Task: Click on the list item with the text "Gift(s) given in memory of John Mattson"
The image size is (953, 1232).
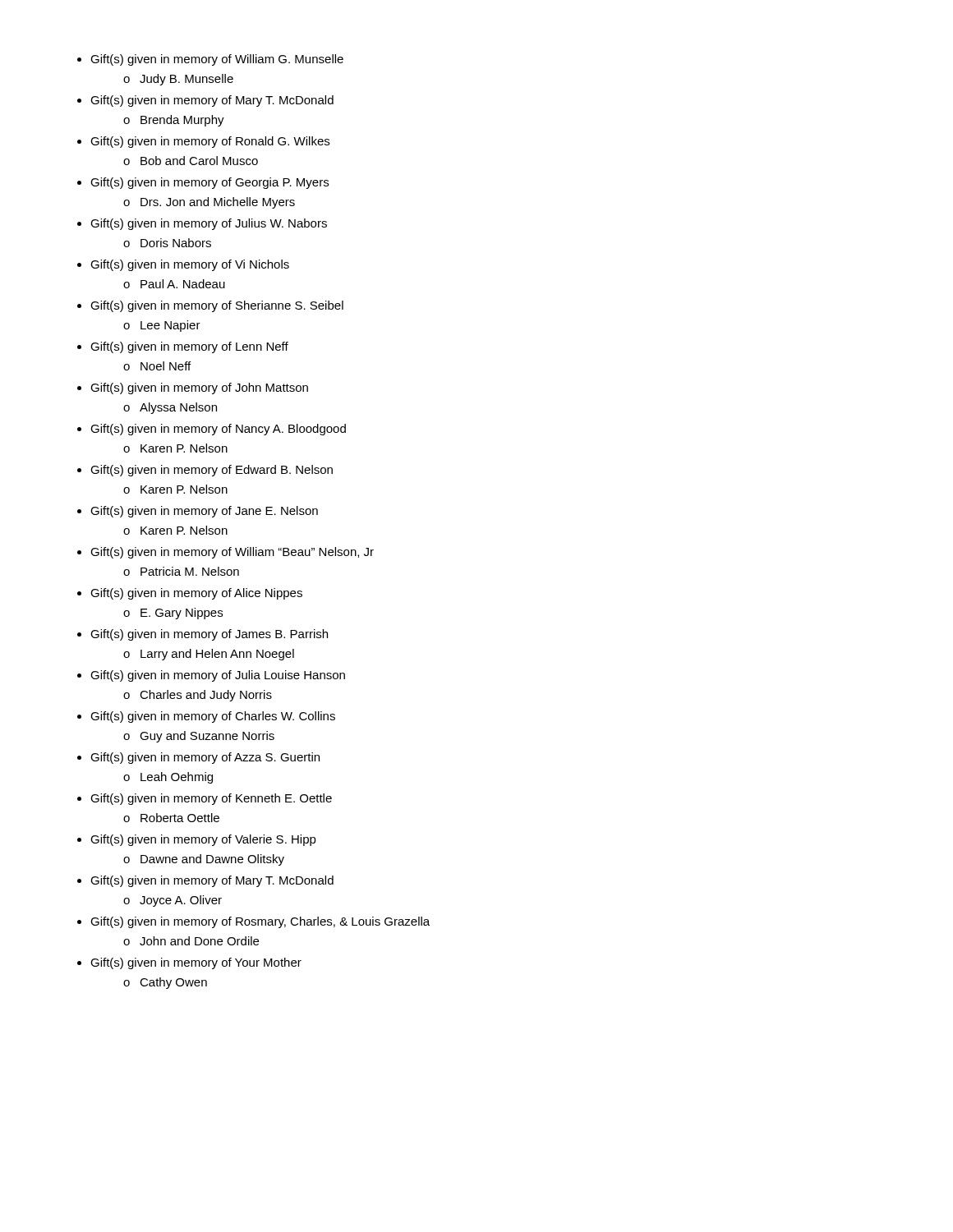Action: (x=199, y=388)
